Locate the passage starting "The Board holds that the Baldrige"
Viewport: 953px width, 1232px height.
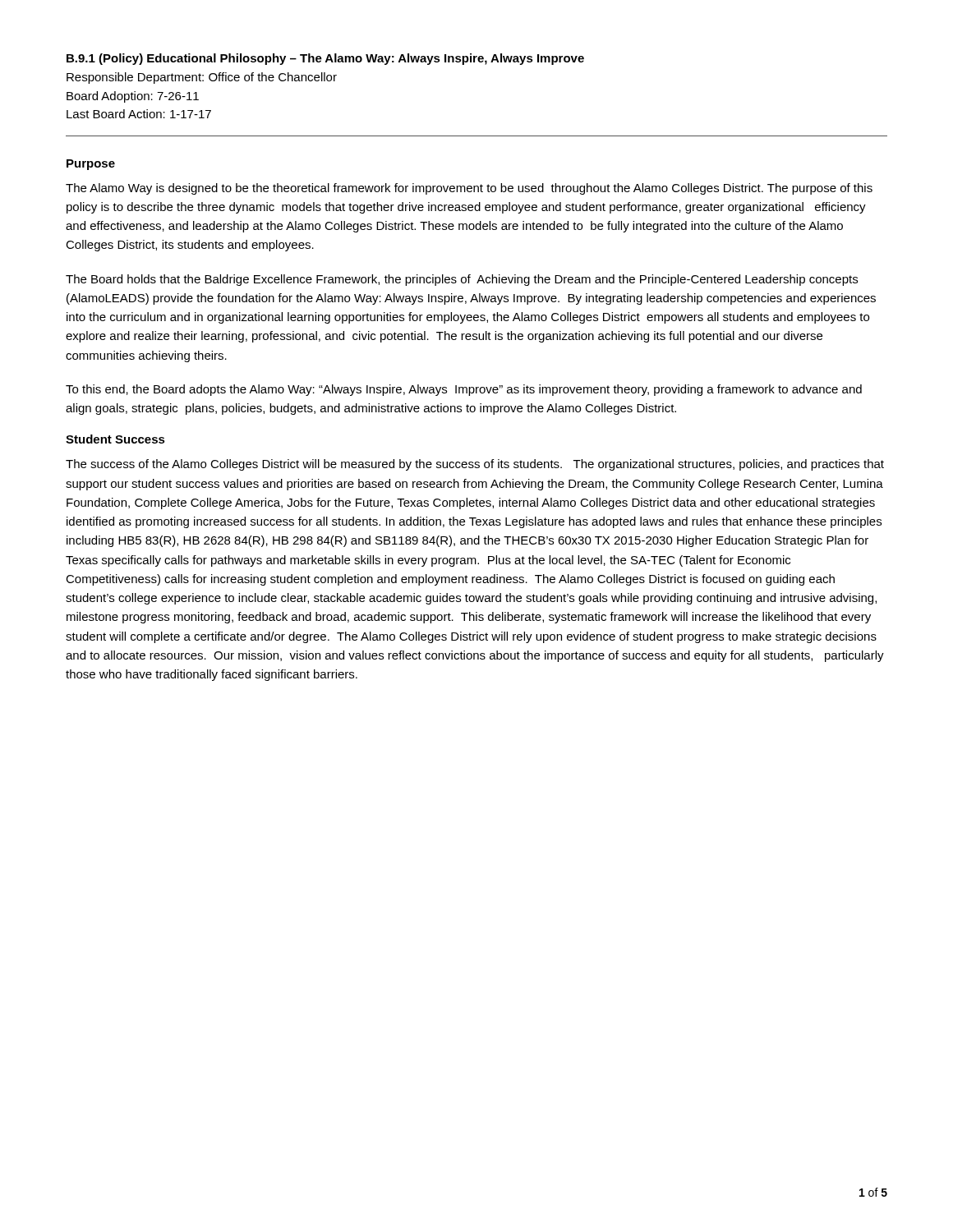[x=471, y=317]
